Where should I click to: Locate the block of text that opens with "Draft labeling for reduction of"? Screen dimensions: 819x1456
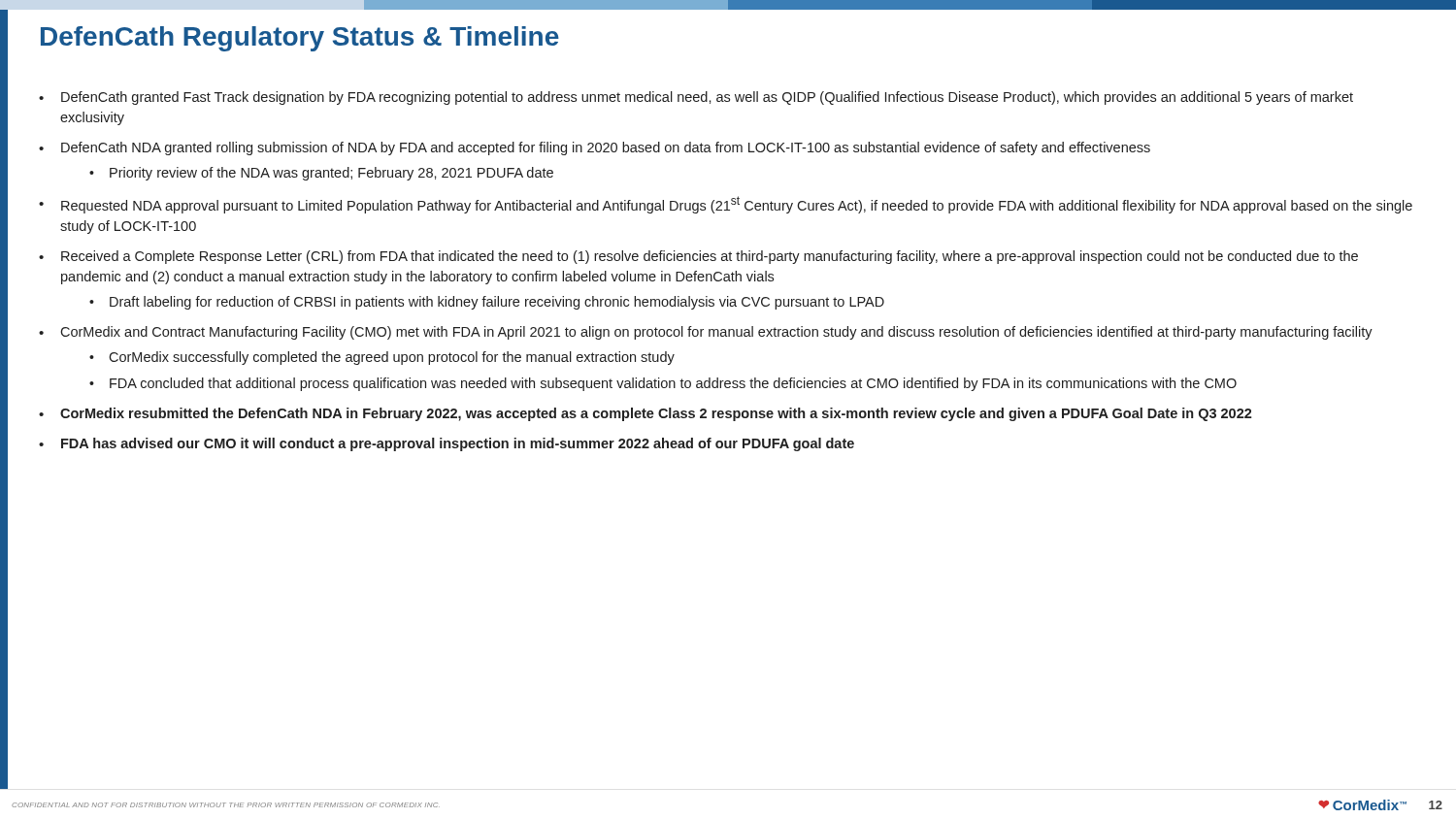pyautogui.click(x=497, y=302)
